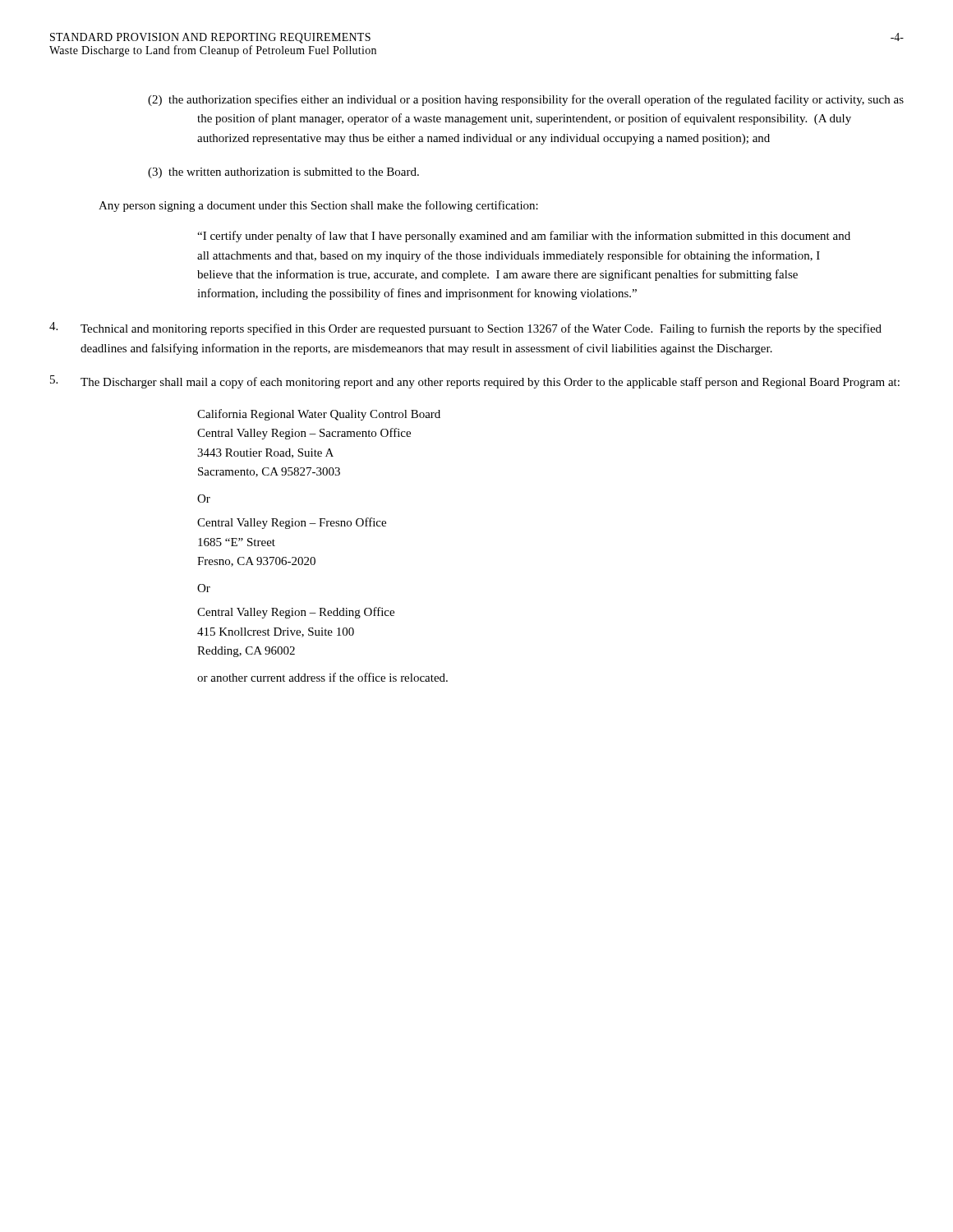Select the text block with the text "or another current address if the office"
The image size is (953, 1232).
click(323, 678)
